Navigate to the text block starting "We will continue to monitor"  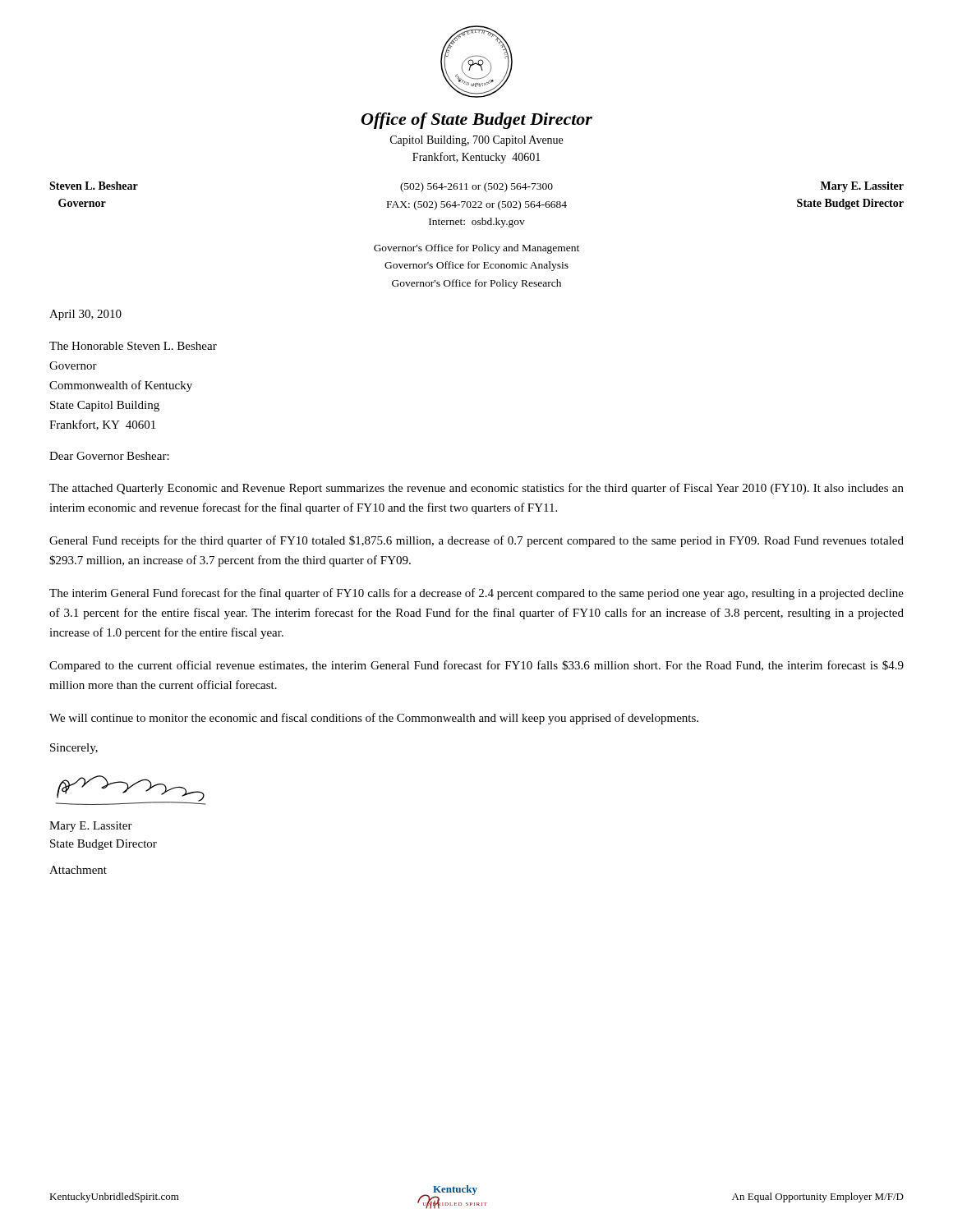tap(374, 717)
